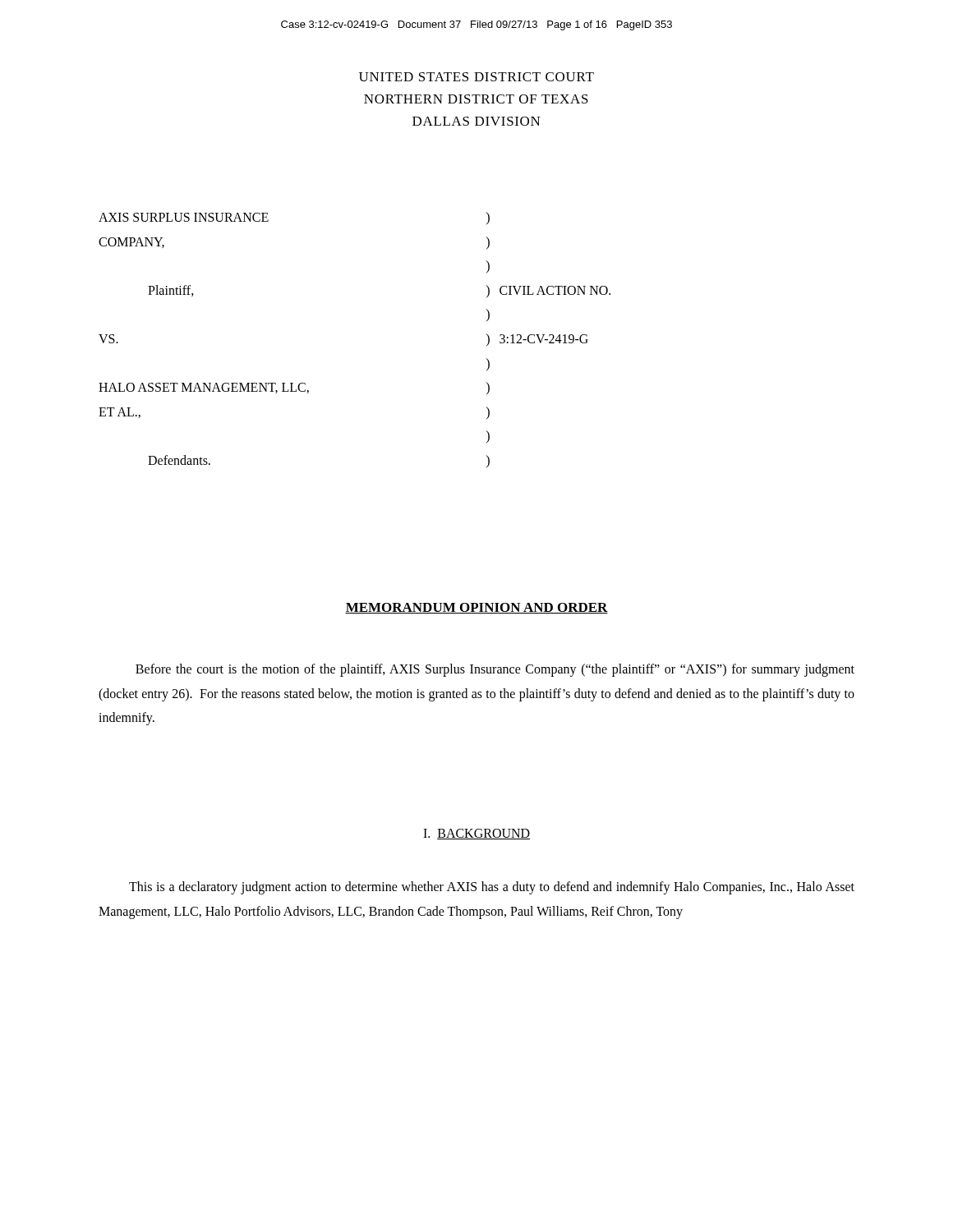Locate the text block containing "This is a"
The image size is (953, 1232).
point(476,899)
